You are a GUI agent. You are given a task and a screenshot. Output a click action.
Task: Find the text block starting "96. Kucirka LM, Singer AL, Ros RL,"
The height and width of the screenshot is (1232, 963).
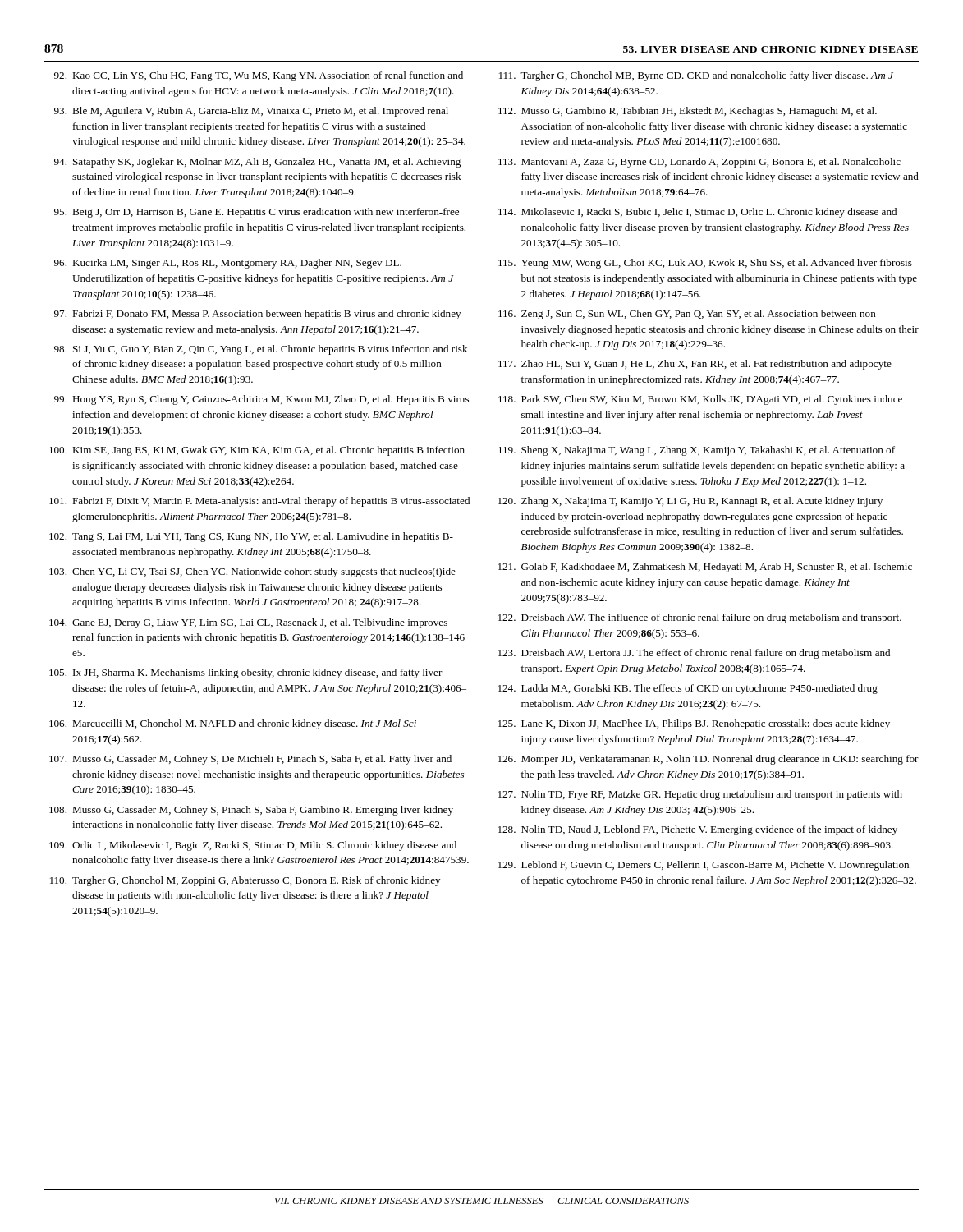(x=257, y=279)
